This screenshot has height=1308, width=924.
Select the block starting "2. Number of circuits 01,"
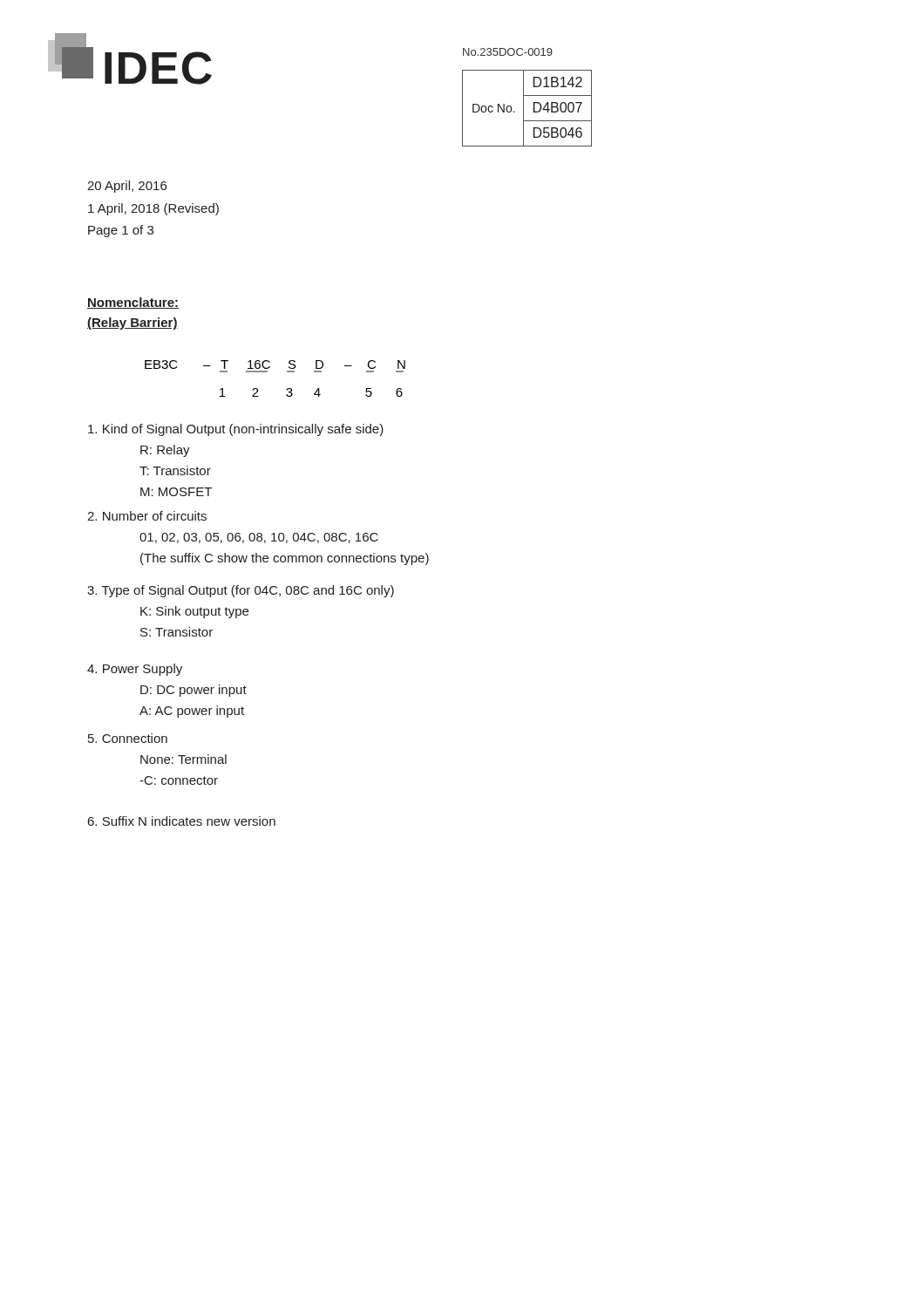click(x=258, y=539)
